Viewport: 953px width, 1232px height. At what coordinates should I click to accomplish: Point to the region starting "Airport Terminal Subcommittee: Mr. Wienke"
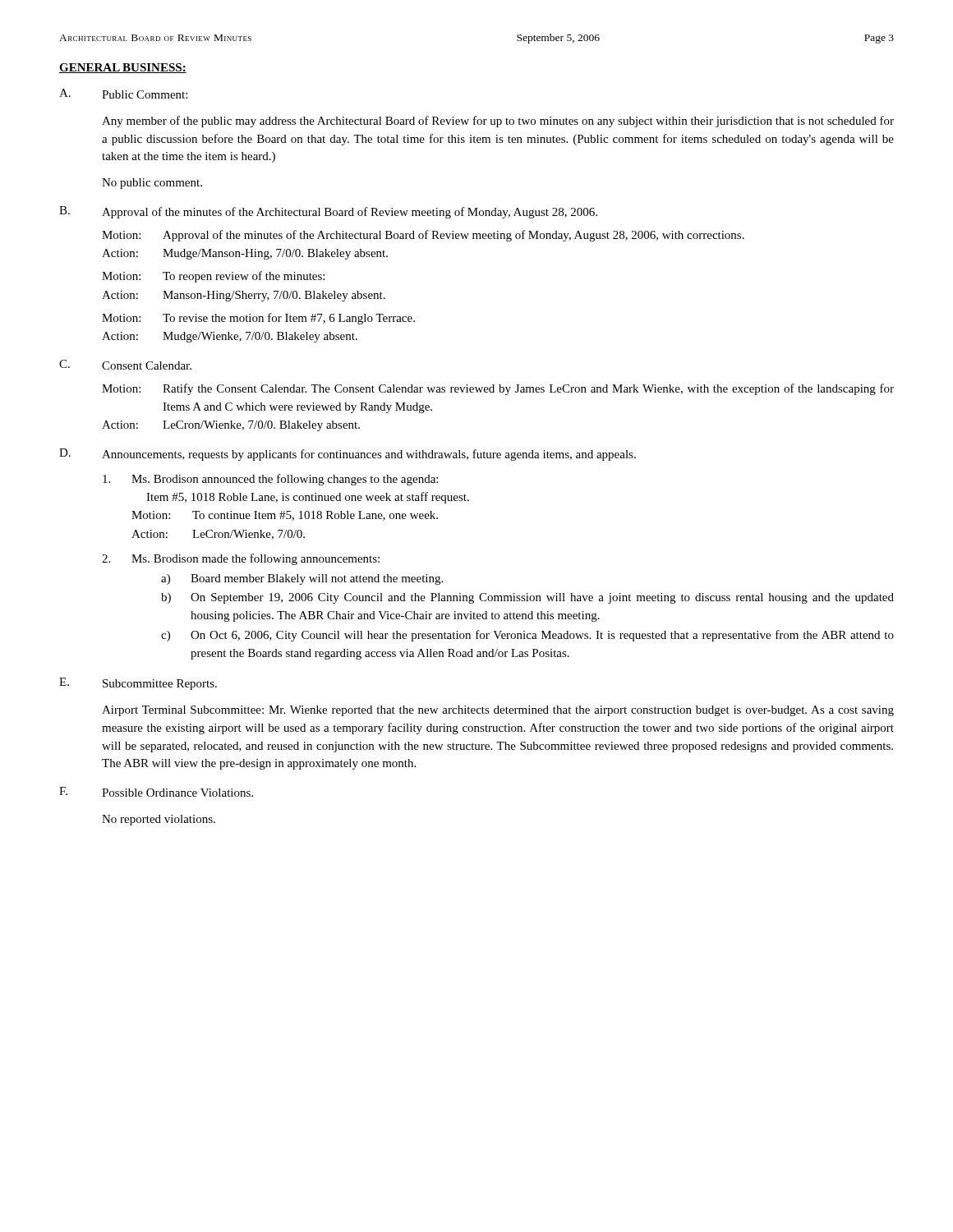pyautogui.click(x=498, y=736)
